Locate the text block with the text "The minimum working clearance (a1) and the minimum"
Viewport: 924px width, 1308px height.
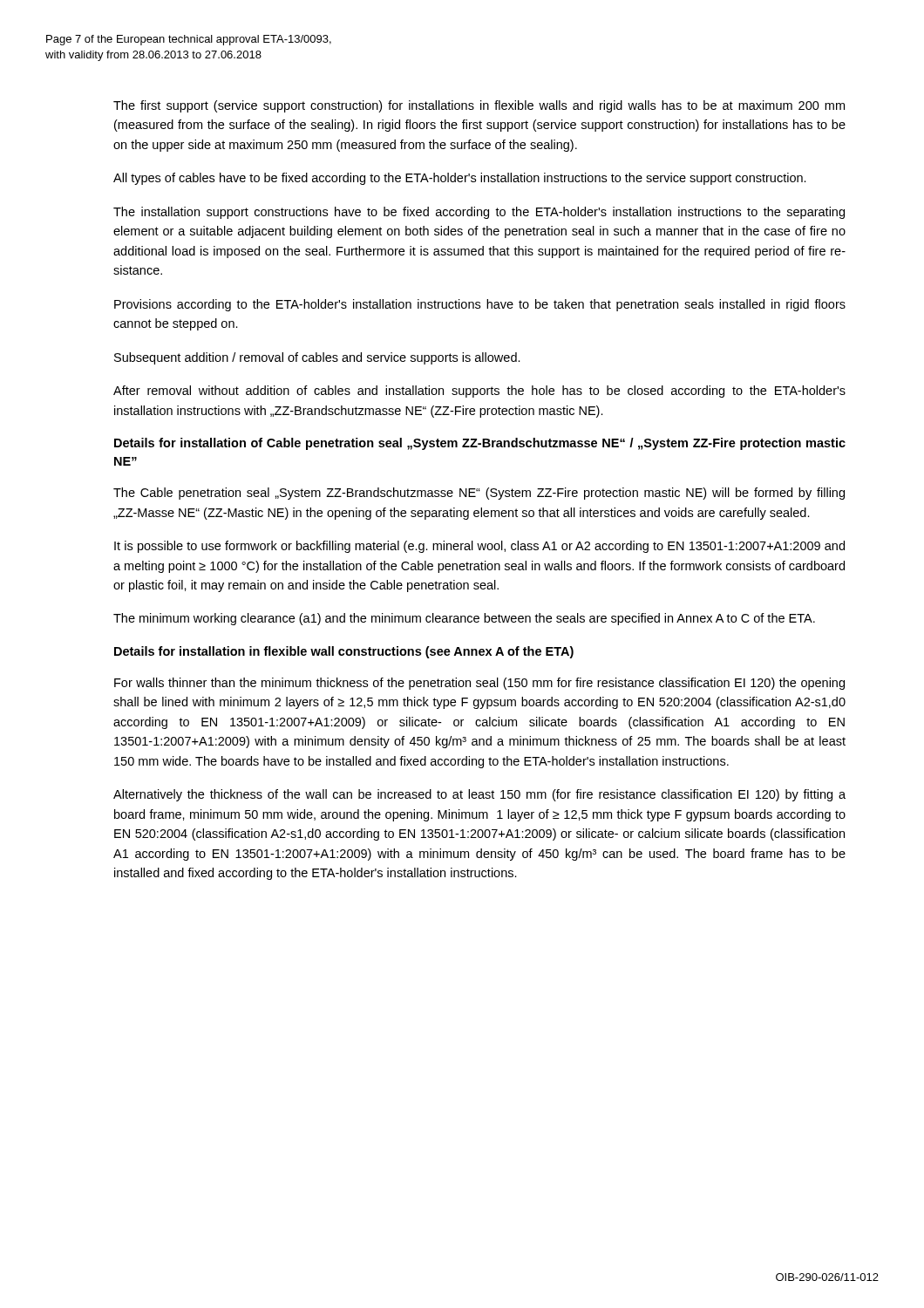pos(464,619)
